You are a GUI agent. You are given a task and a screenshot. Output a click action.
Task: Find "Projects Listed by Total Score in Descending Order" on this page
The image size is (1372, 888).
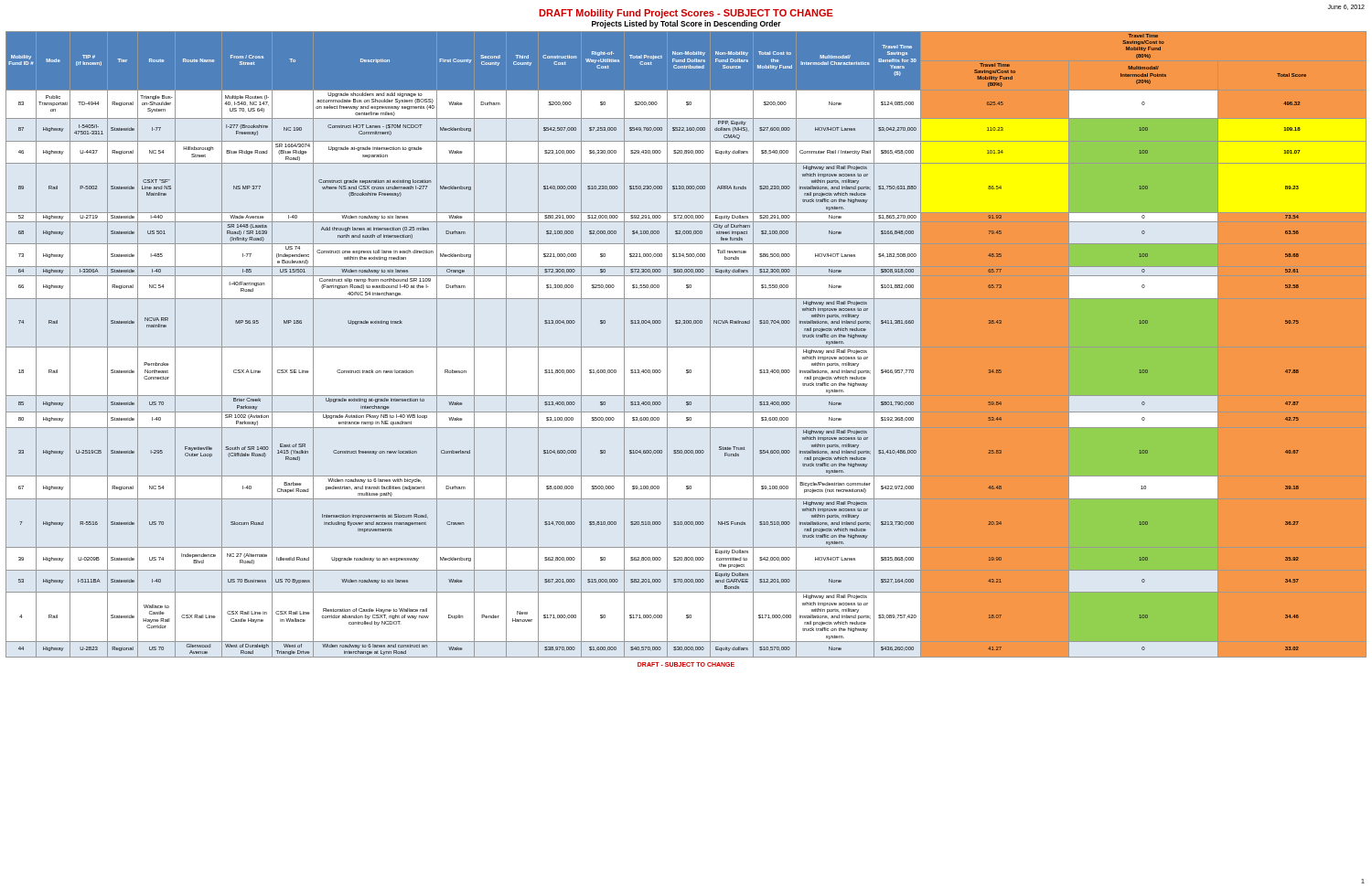click(x=686, y=24)
